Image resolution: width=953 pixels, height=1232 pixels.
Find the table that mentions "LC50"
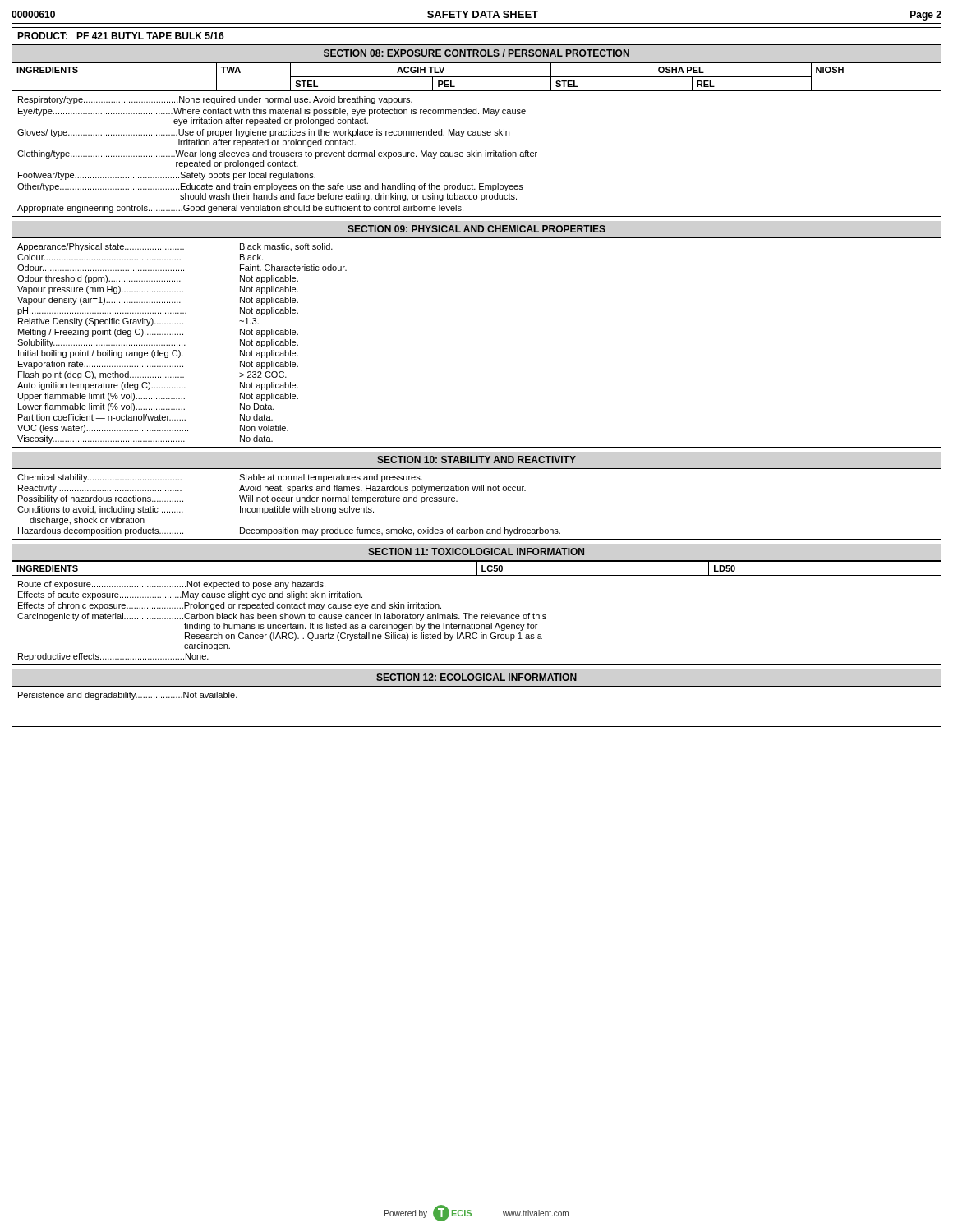tap(476, 568)
